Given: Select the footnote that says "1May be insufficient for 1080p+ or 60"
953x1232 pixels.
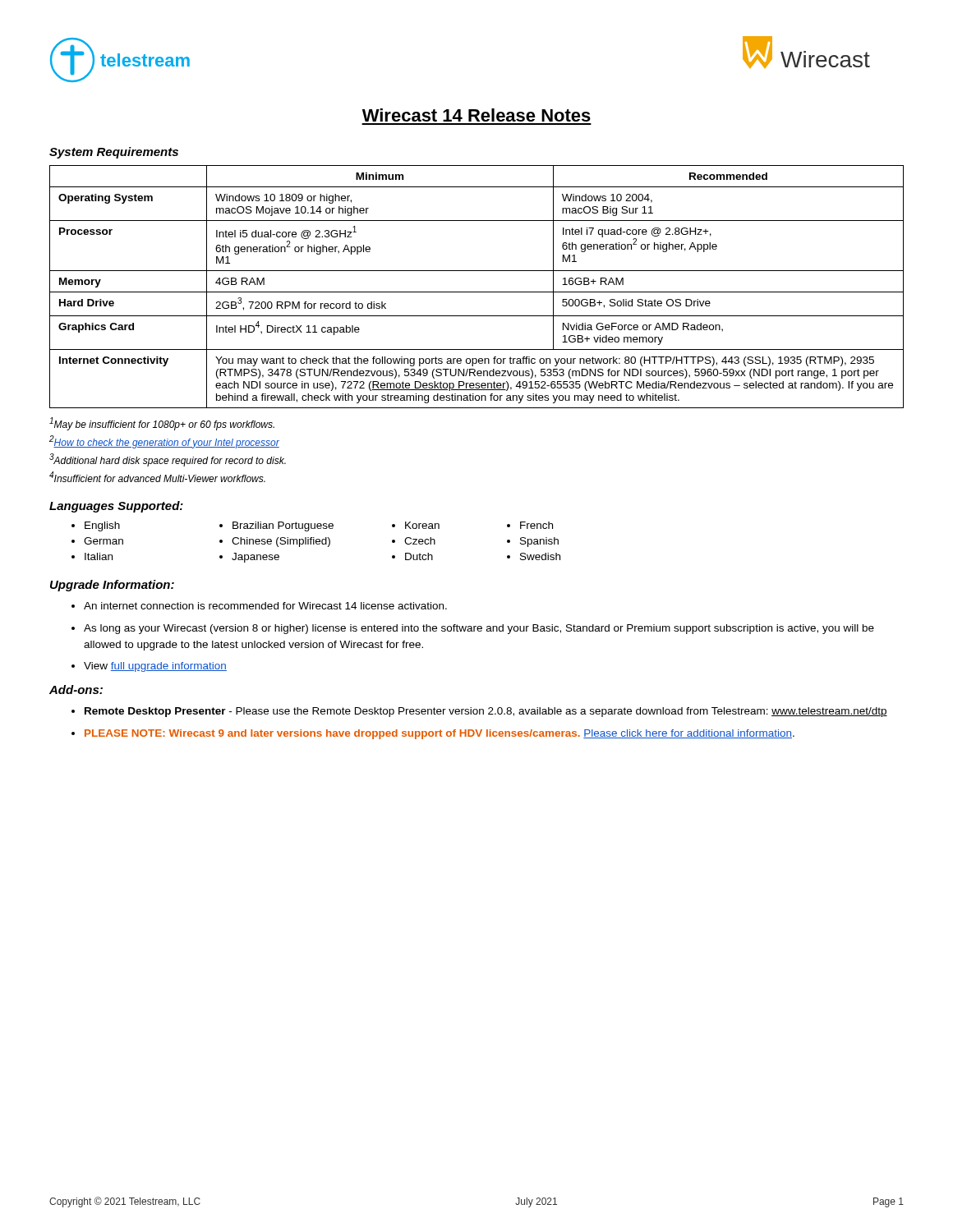Looking at the screenshot, I should point(168,450).
